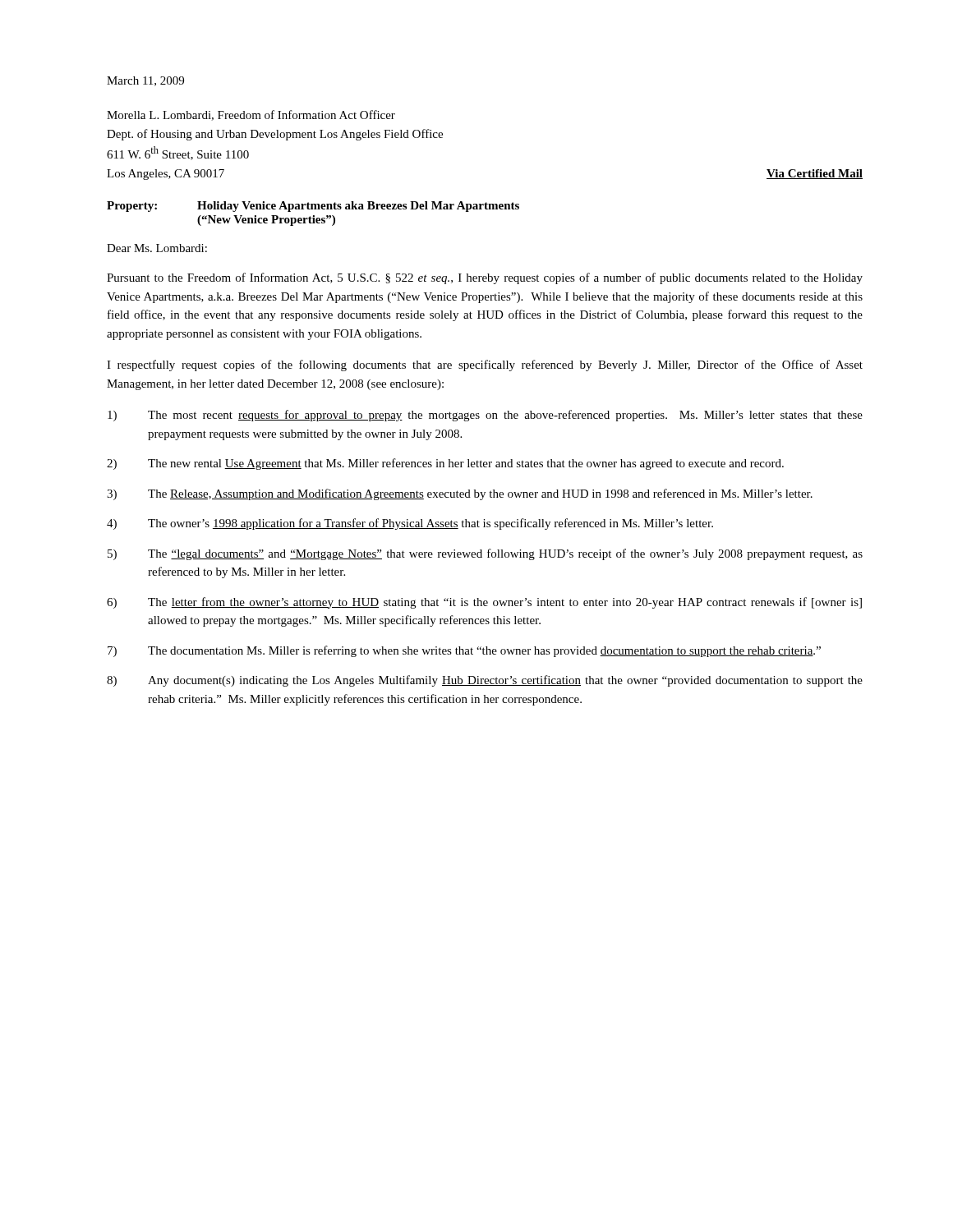
Task: Select the list item with the text "3) The Release, Assumption"
Action: [485, 493]
